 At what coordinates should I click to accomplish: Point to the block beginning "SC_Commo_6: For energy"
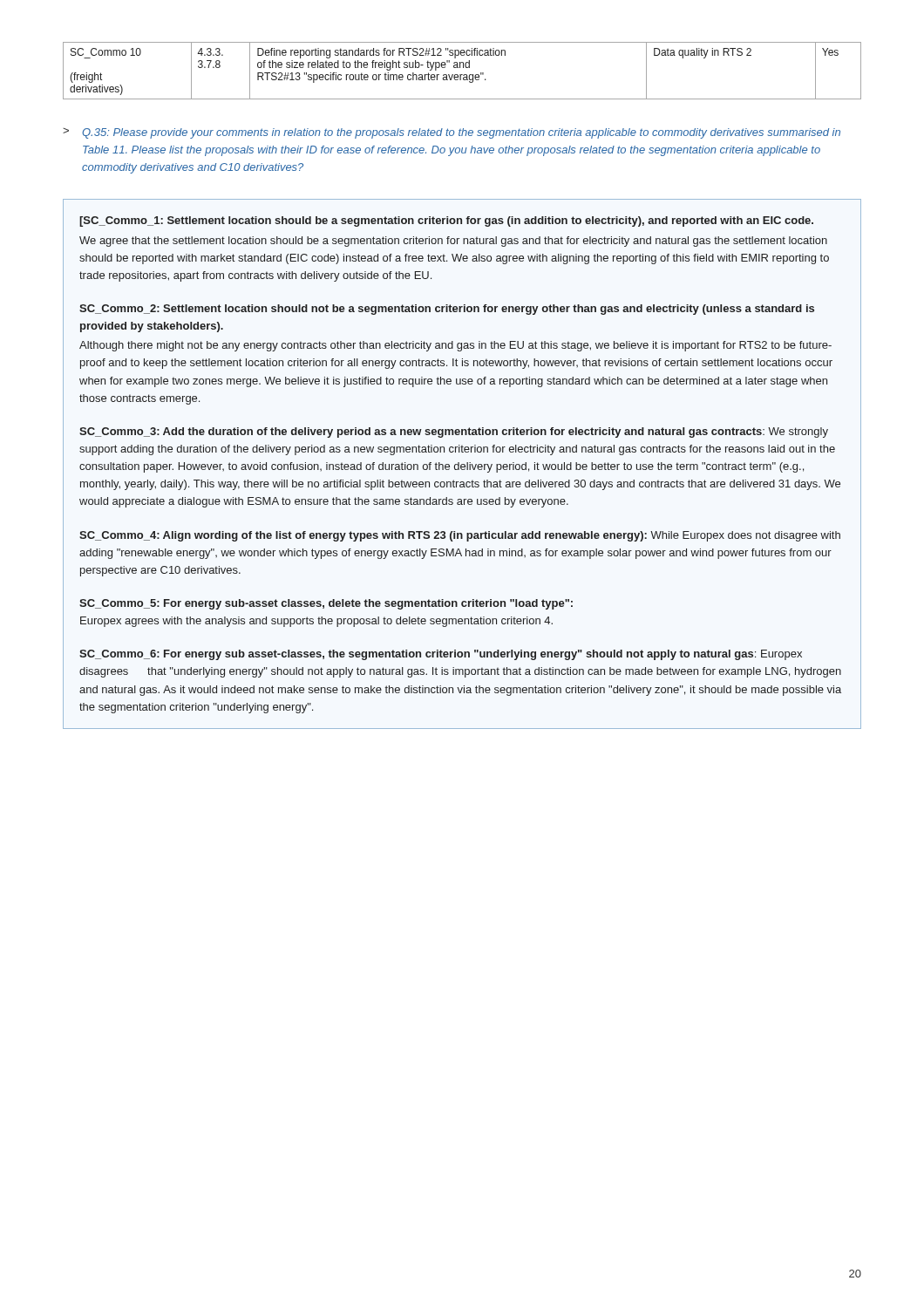[x=462, y=681]
